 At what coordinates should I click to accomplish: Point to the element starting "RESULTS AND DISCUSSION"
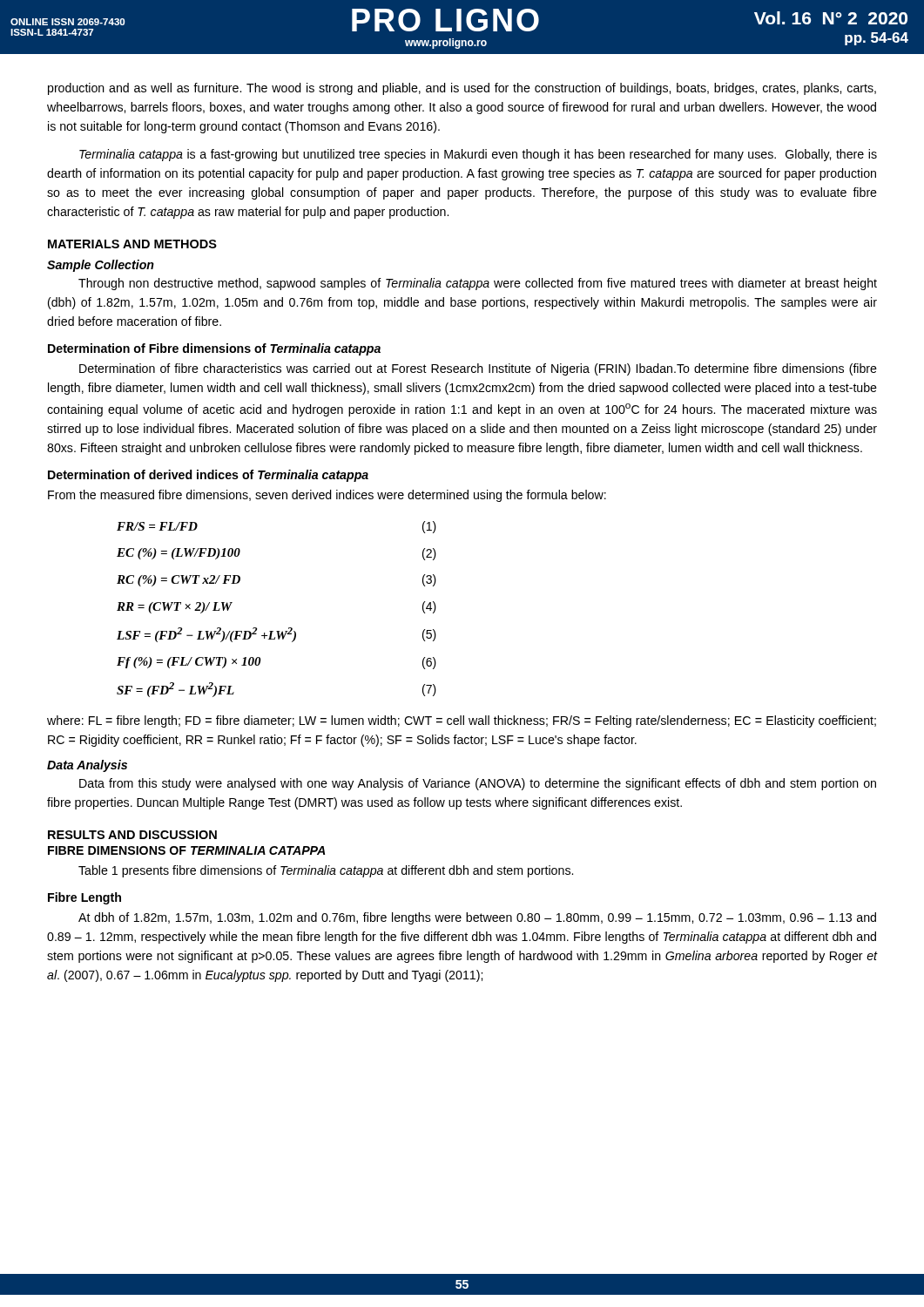(x=132, y=835)
